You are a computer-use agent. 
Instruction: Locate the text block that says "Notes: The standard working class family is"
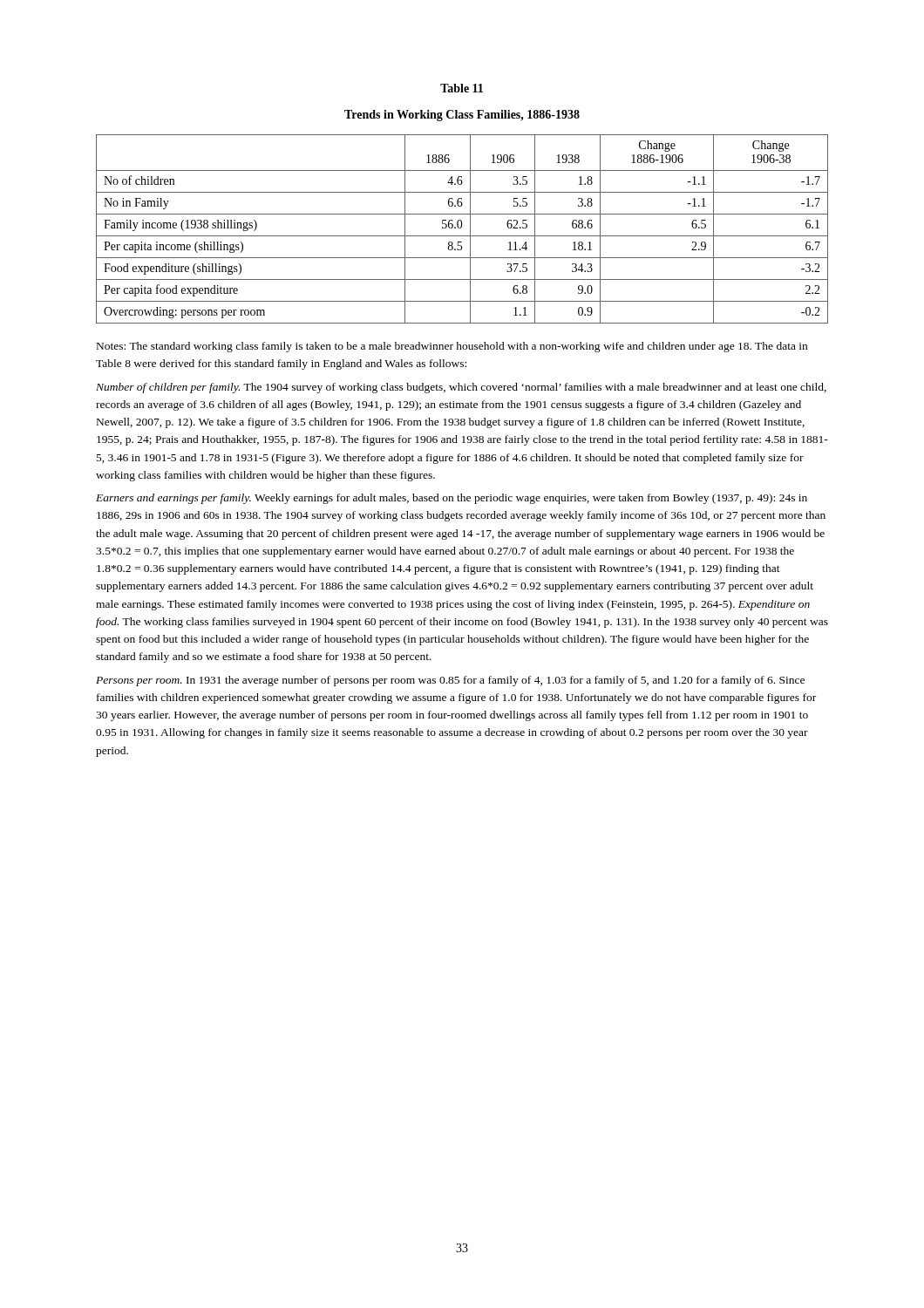[x=462, y=548]
